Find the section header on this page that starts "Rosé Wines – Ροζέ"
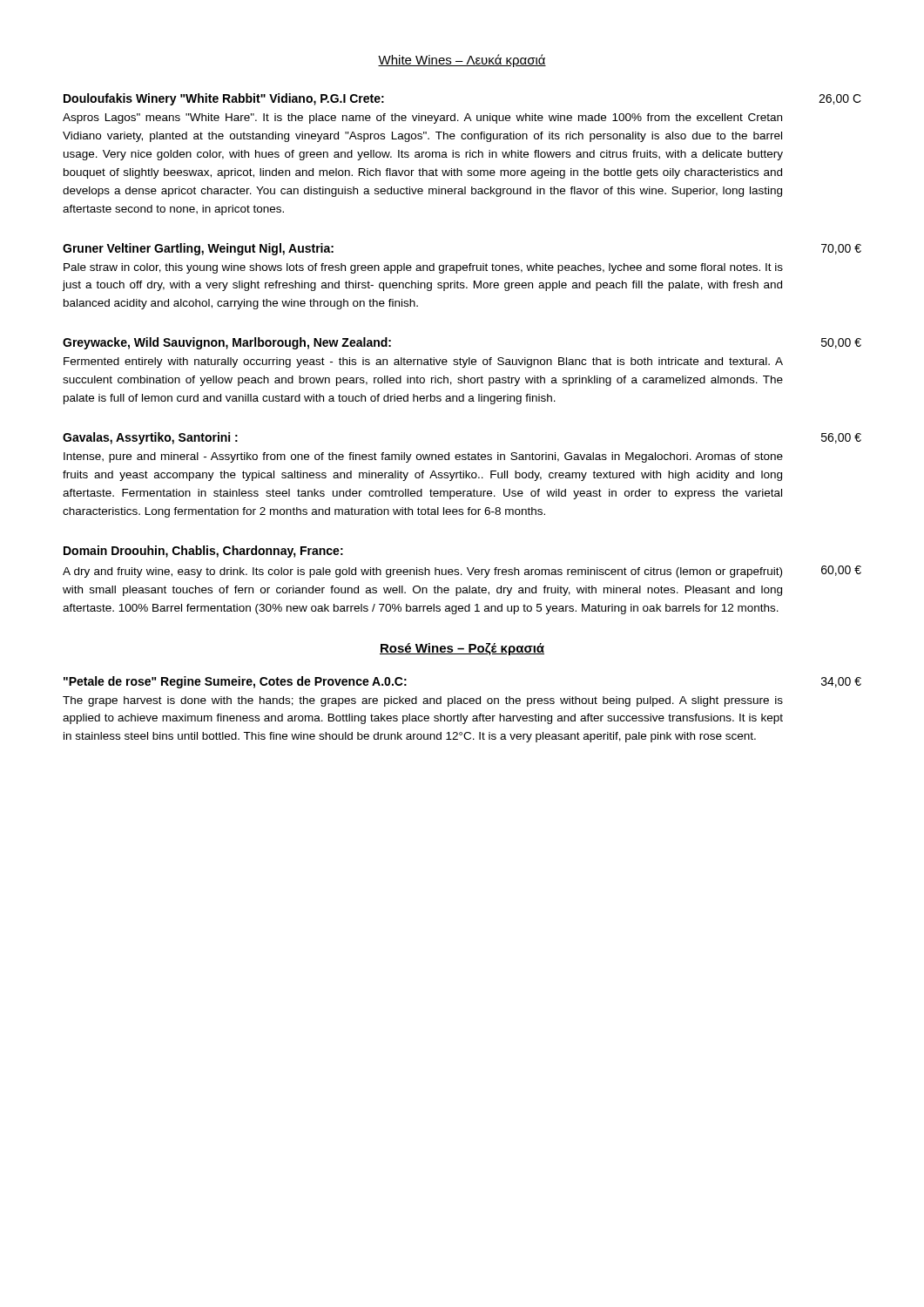The width and height of the screenshot is (924, 1307). (x=462, y=647)
